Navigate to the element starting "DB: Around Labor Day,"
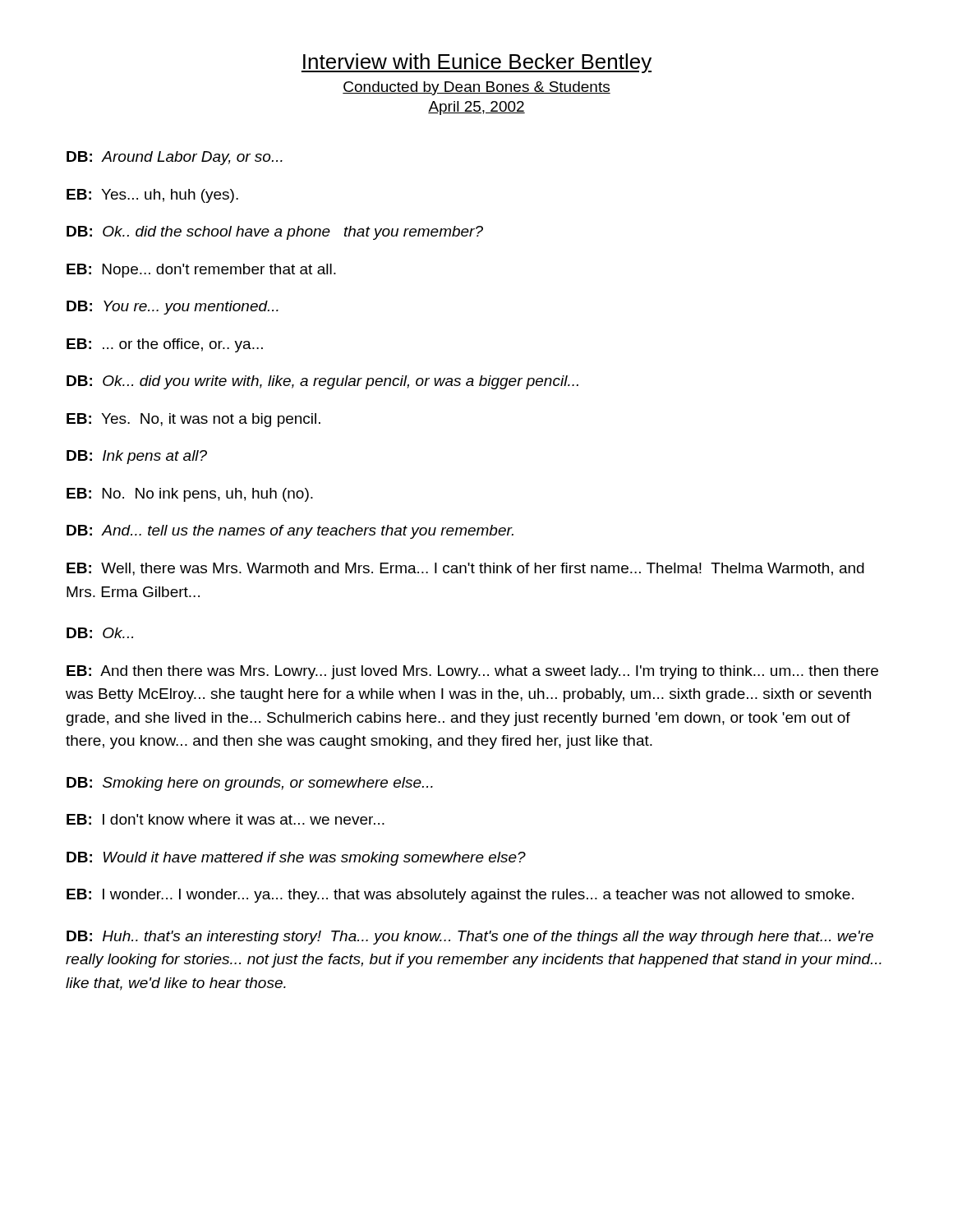This screenshot has height=1232, width=953. pos(175,156)
